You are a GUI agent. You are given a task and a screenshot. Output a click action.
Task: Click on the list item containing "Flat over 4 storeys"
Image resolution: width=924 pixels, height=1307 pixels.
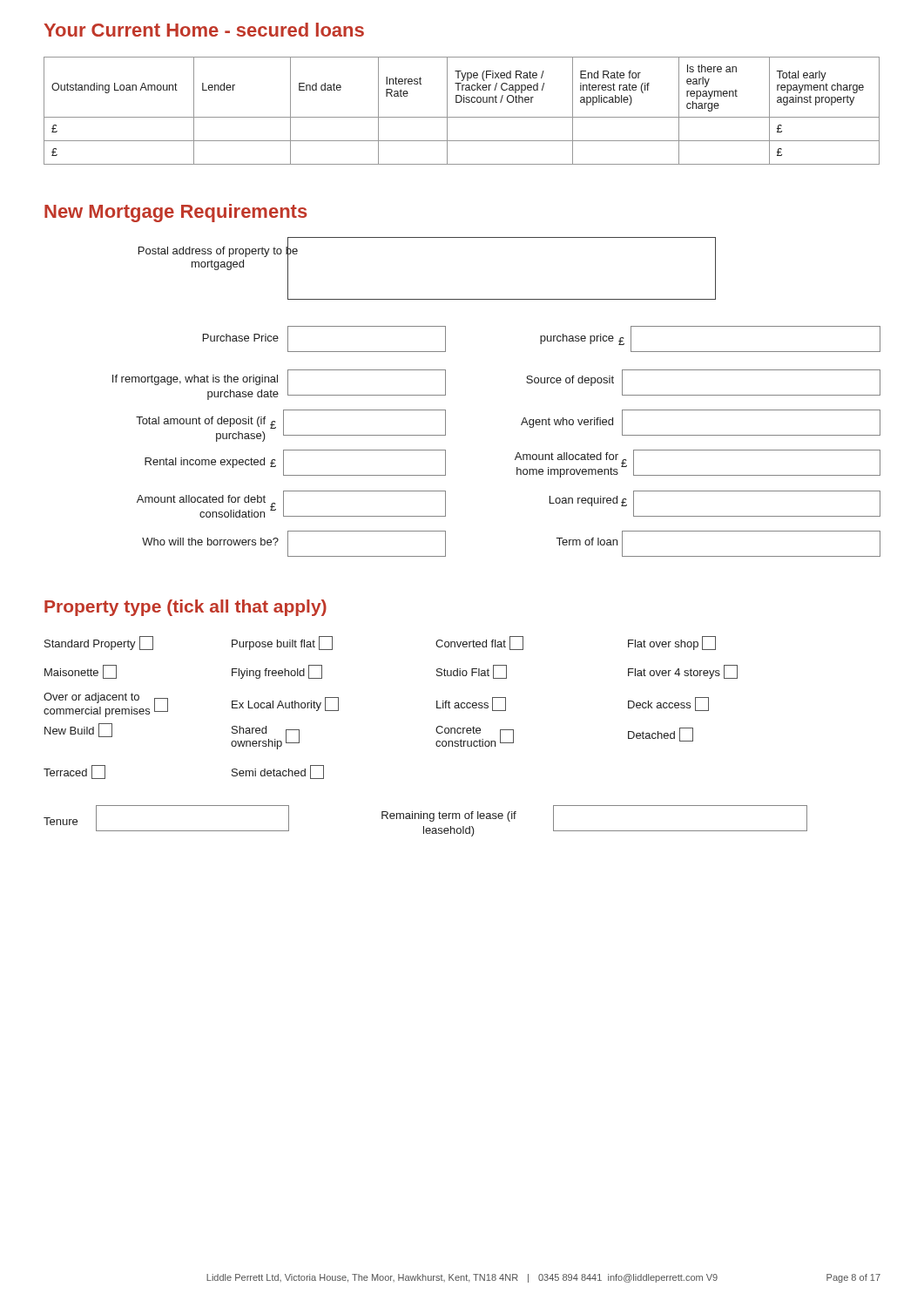682,672
